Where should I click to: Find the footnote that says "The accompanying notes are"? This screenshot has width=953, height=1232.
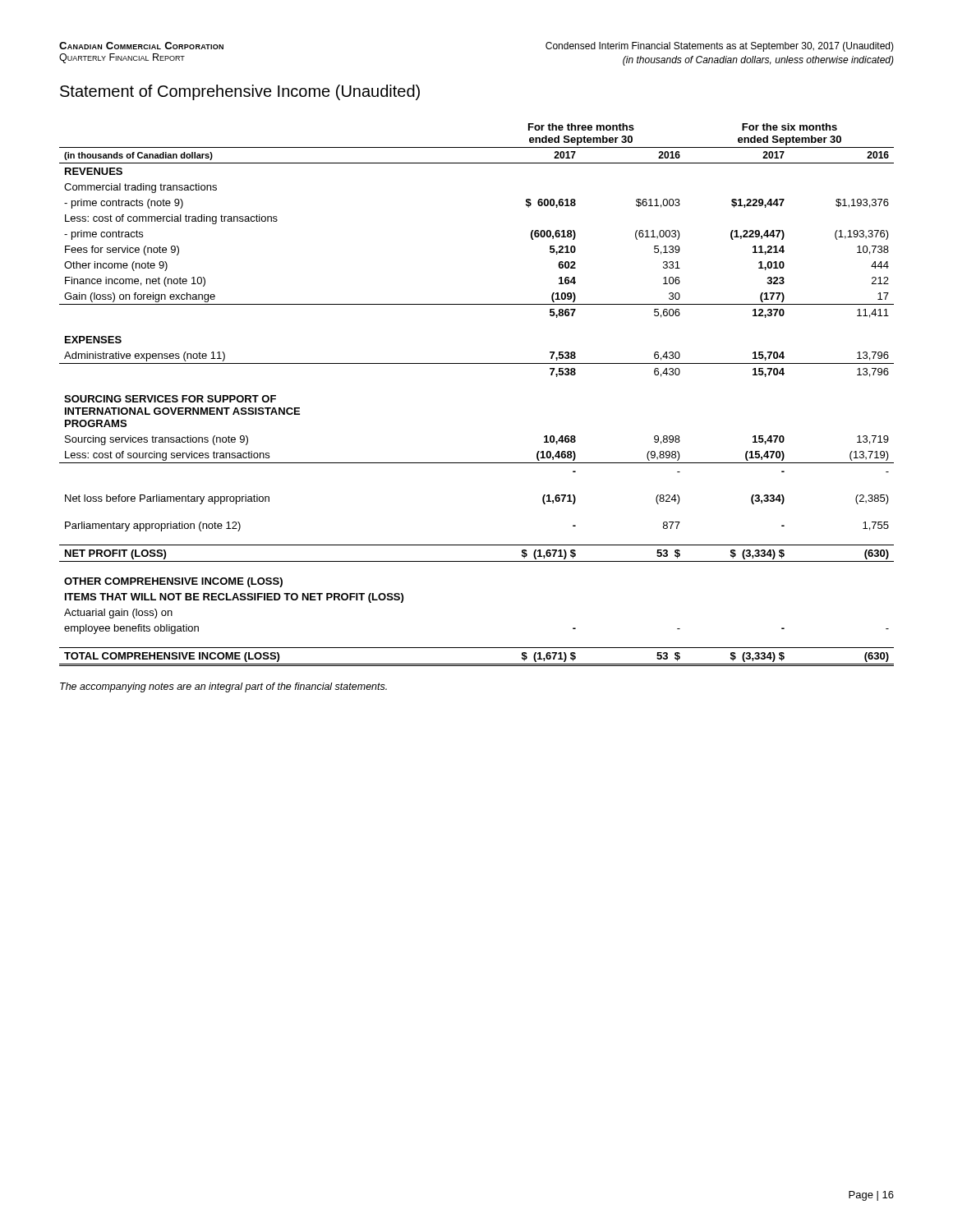tap(224, 686)
